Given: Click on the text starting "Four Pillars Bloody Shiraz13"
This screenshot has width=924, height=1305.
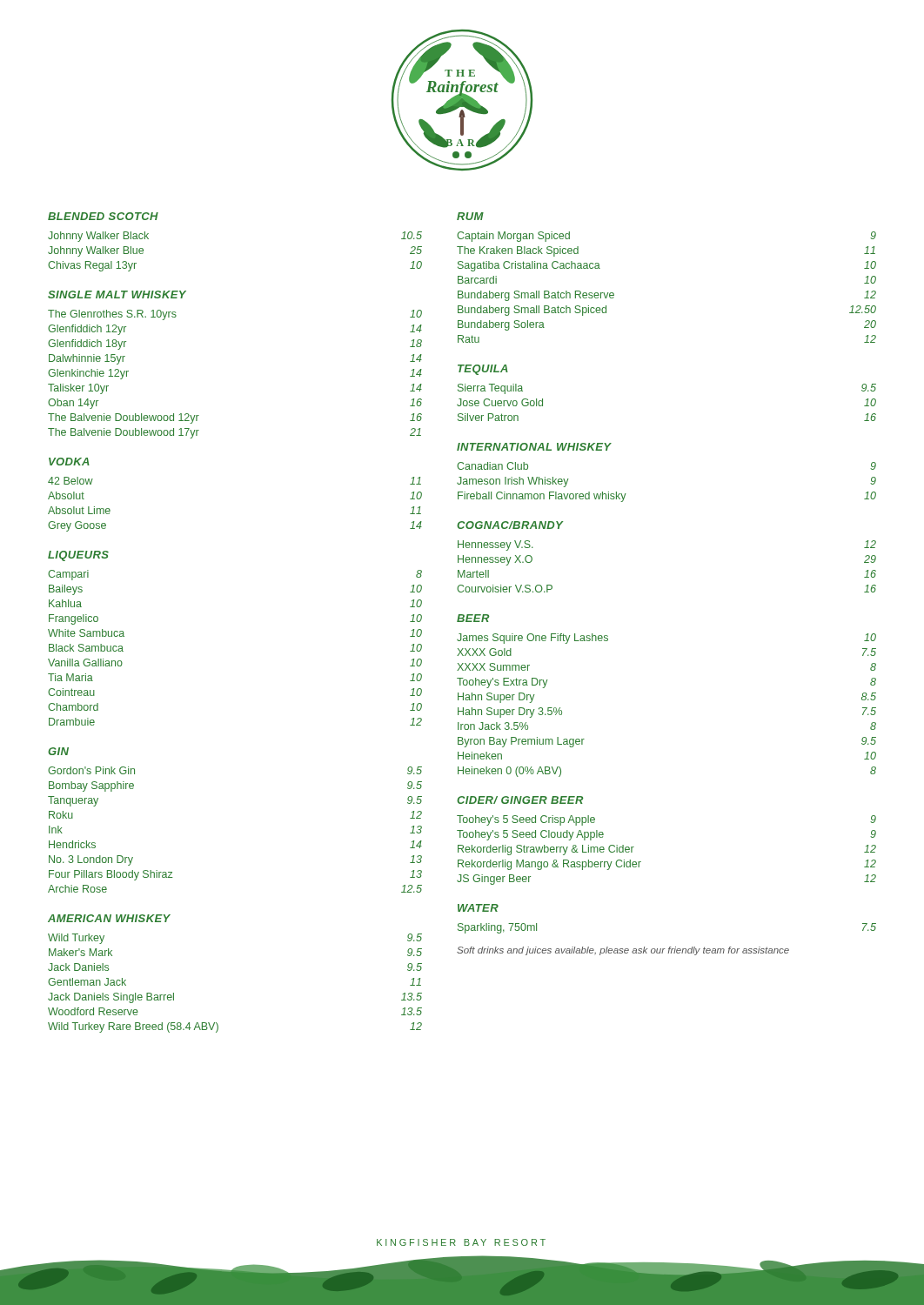Looking at the screenshot, I should [x=110, y=874].
